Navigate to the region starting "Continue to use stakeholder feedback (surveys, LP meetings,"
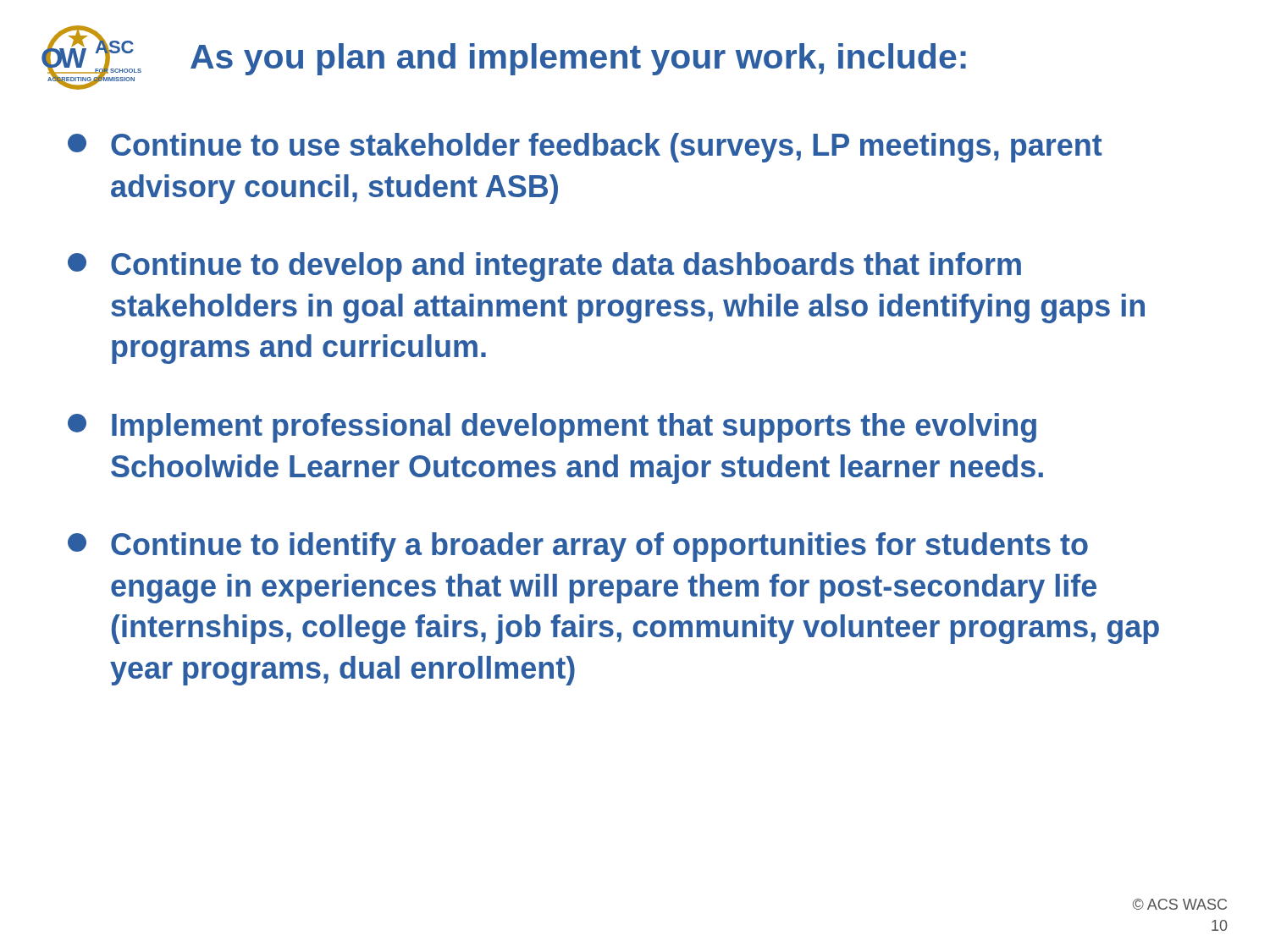The image size is (1270, 952). [x=635, y=166]
